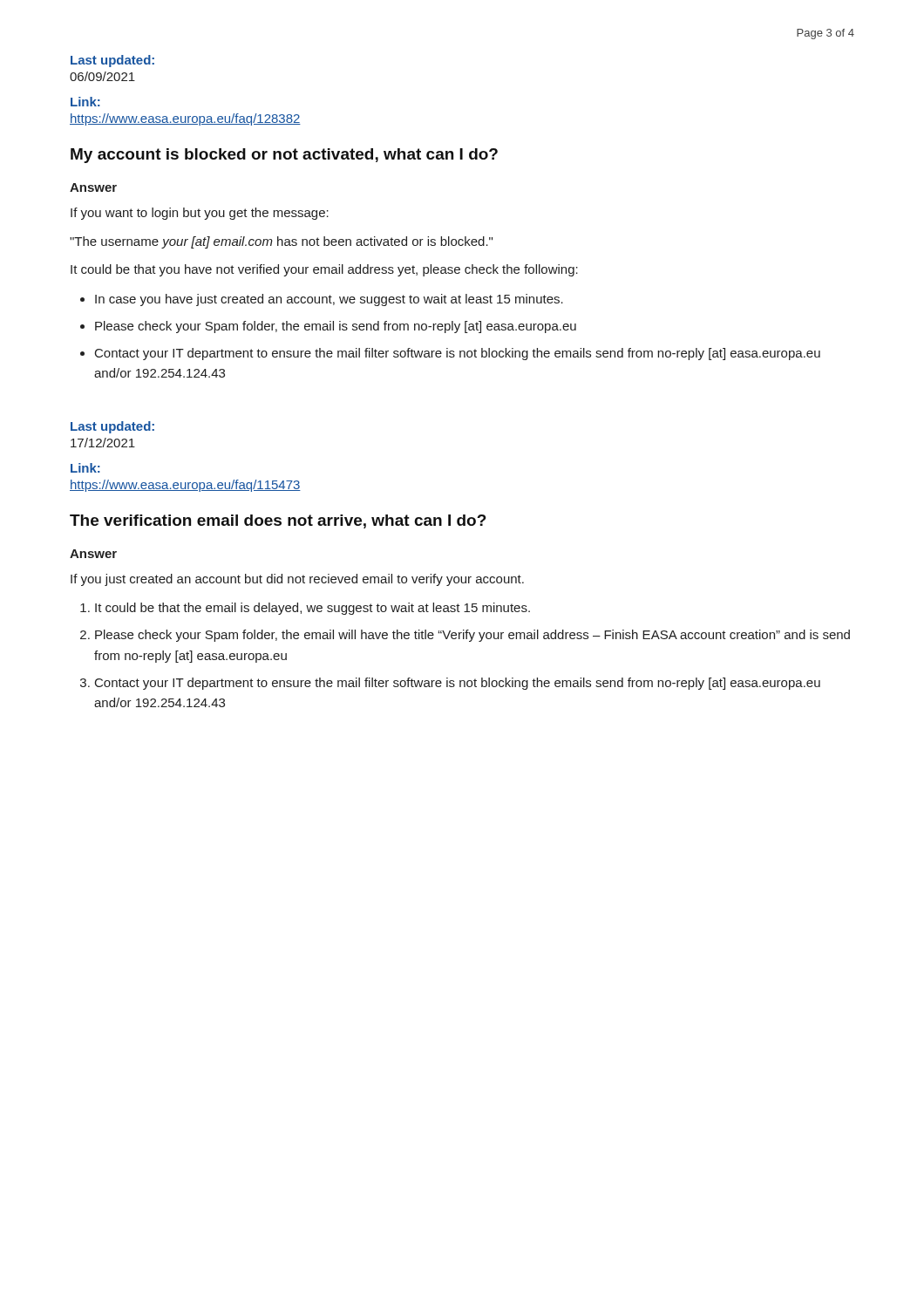Select the text block with the text ""The username your [at] email.com"

462,241
